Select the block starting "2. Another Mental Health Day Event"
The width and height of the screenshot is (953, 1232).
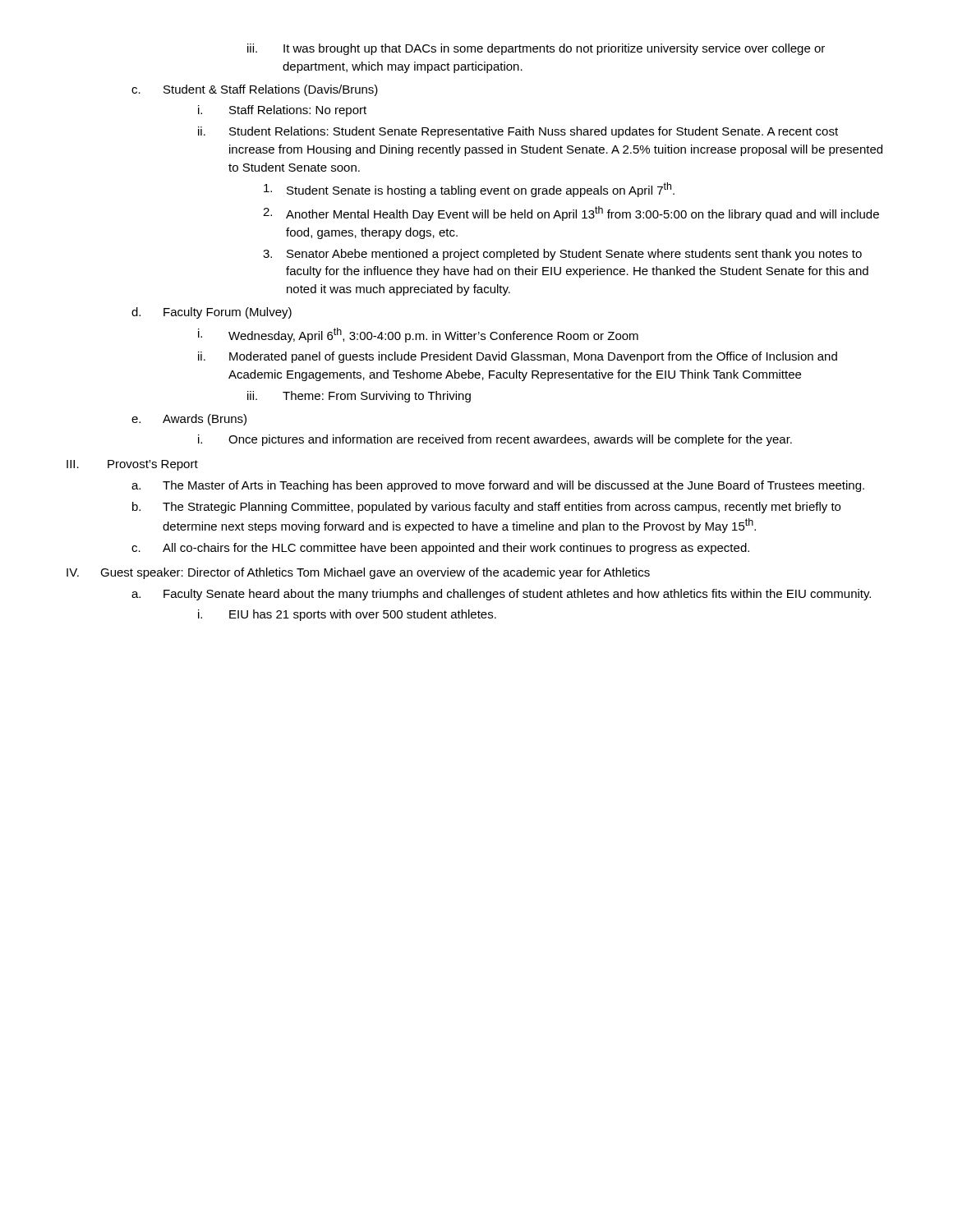[575, 222]
